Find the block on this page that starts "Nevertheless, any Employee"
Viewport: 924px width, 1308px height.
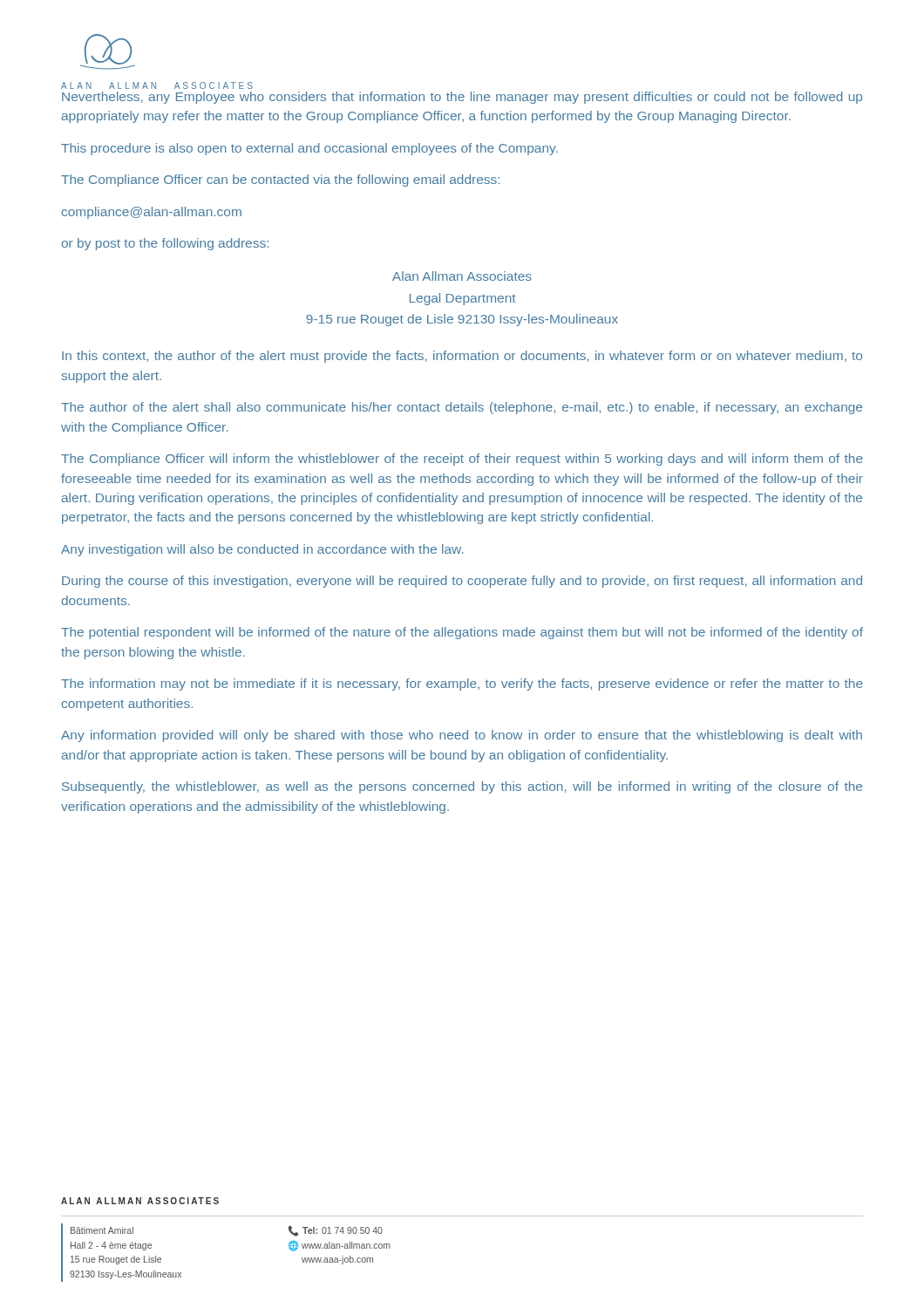click(462, 107)
